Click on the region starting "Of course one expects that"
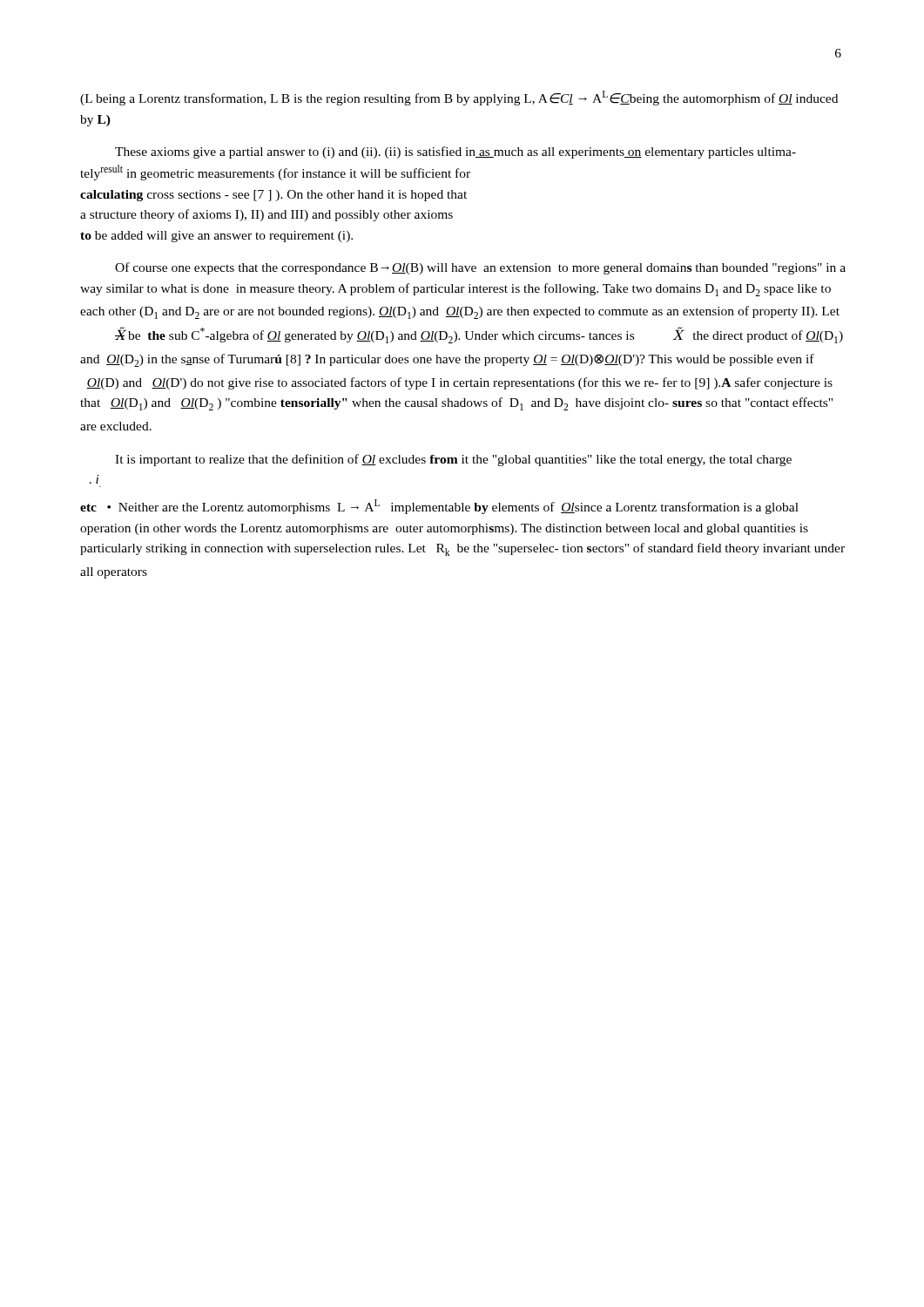Viewport: 924px width, 1307px height. pos(463,346)
